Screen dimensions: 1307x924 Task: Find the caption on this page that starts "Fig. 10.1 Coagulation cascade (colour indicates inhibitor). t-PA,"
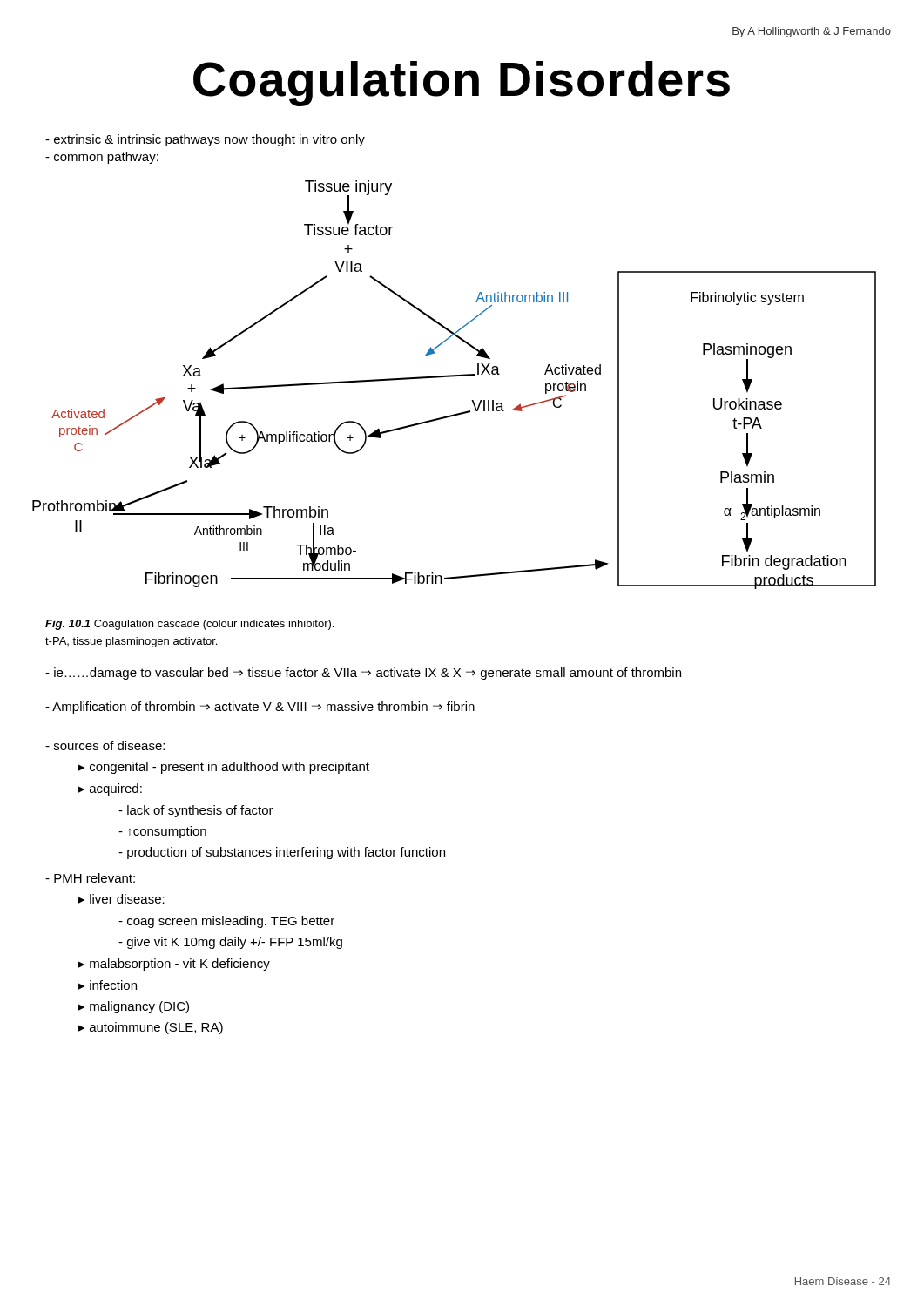coord(190,632)
